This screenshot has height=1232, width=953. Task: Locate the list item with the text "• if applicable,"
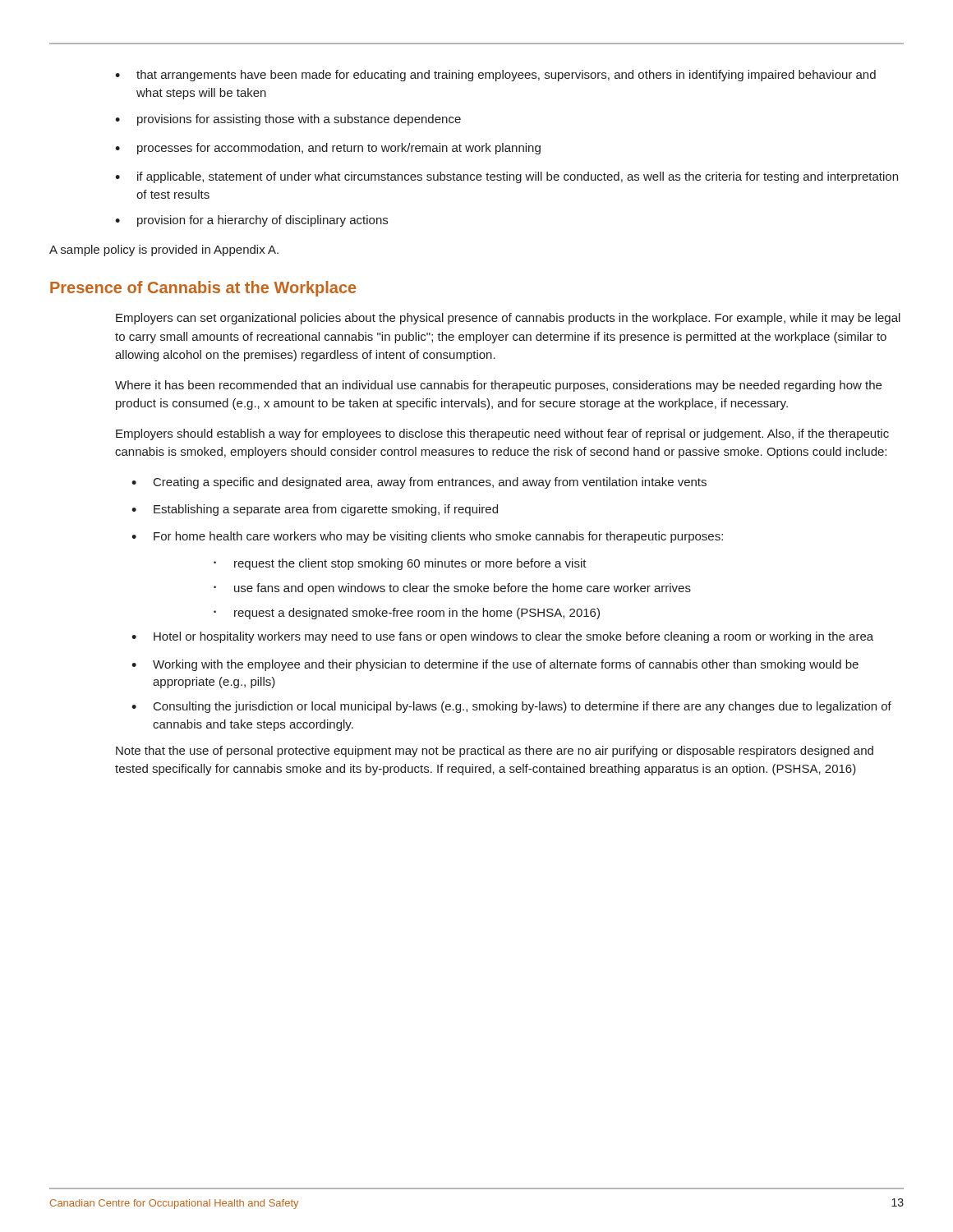(x=509, y=185)
